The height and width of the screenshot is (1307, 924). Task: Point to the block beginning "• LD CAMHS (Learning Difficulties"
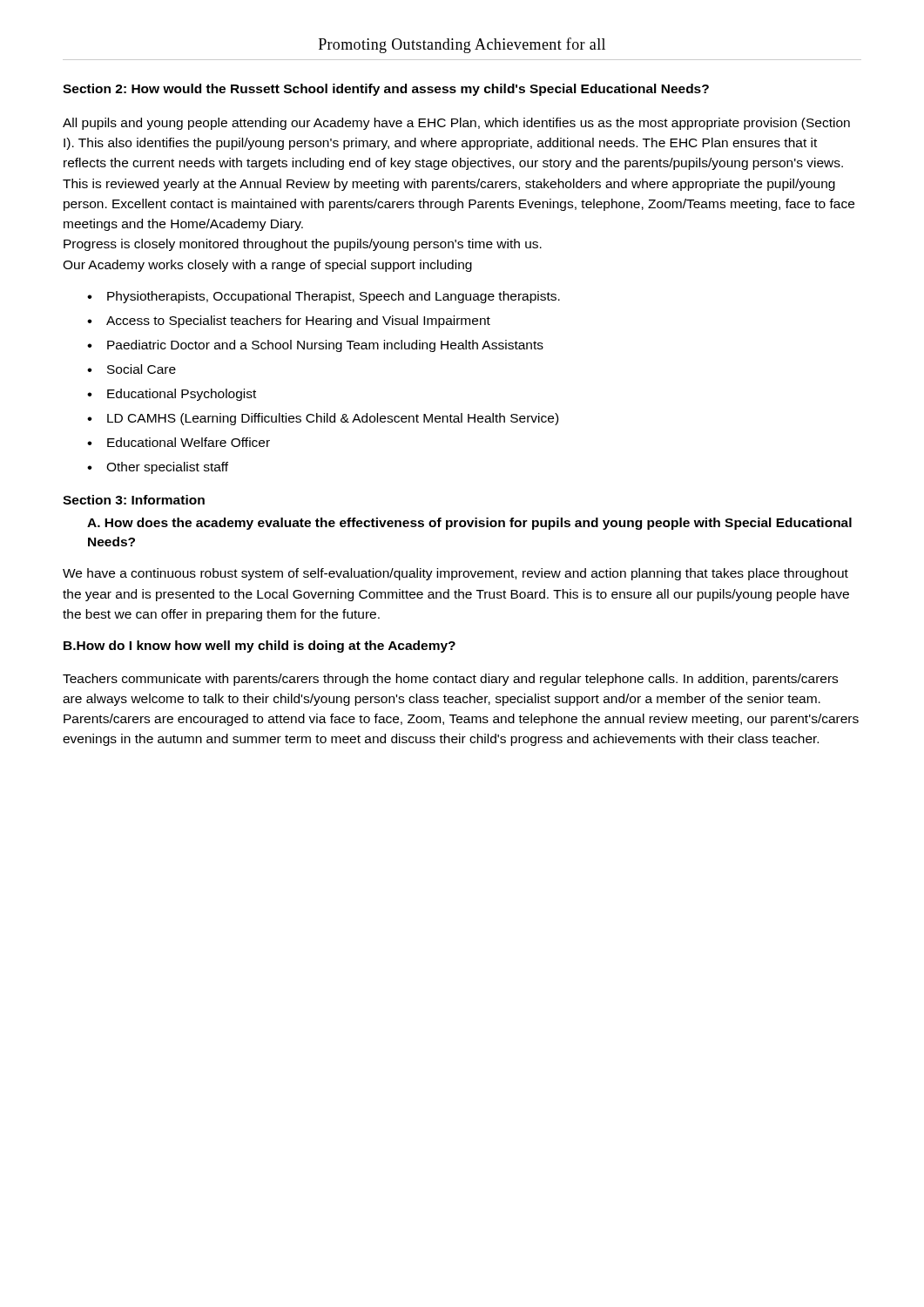pos(323,419)
